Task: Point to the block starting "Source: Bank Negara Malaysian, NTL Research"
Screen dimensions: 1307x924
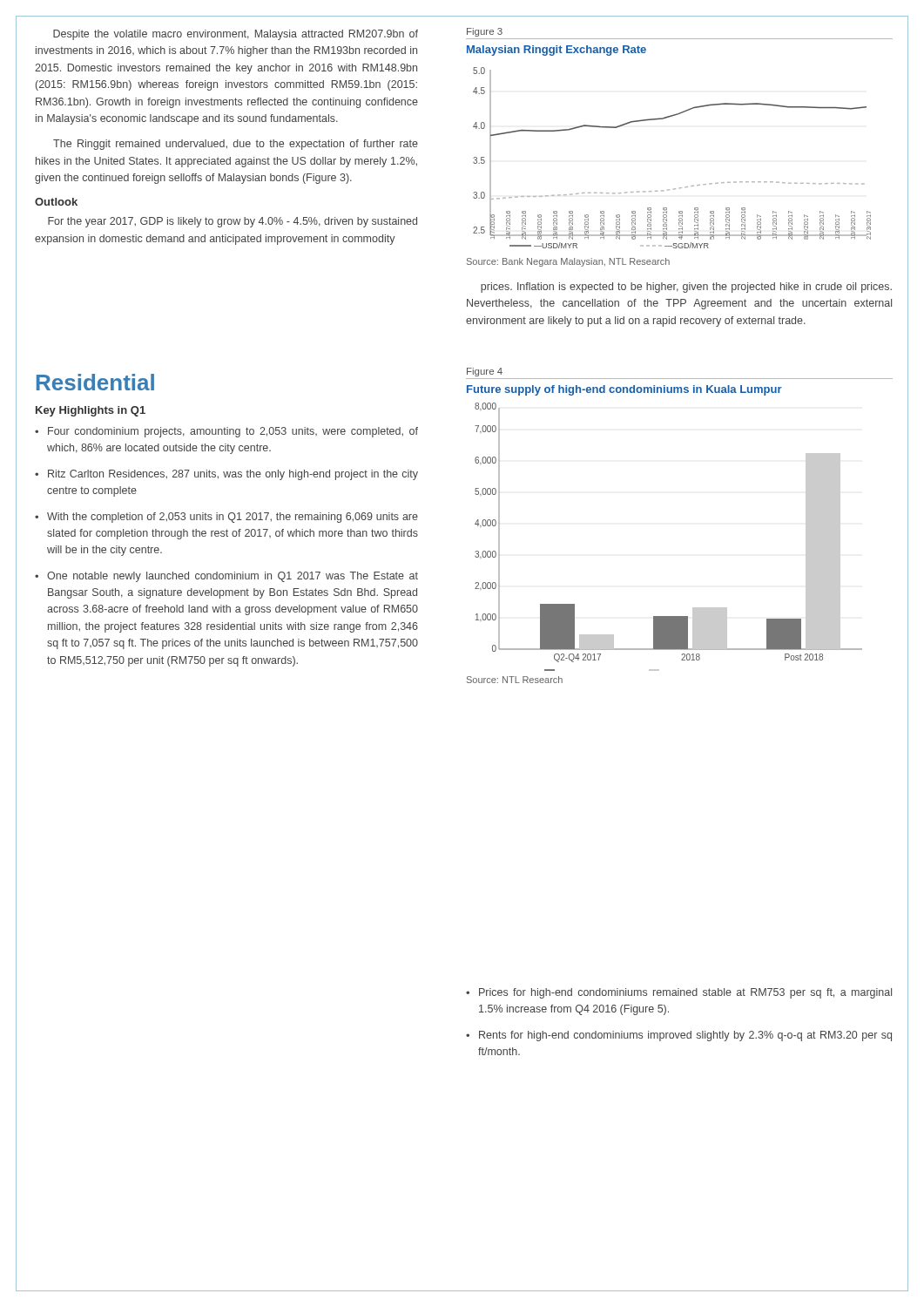Action: tap(568, 261)
